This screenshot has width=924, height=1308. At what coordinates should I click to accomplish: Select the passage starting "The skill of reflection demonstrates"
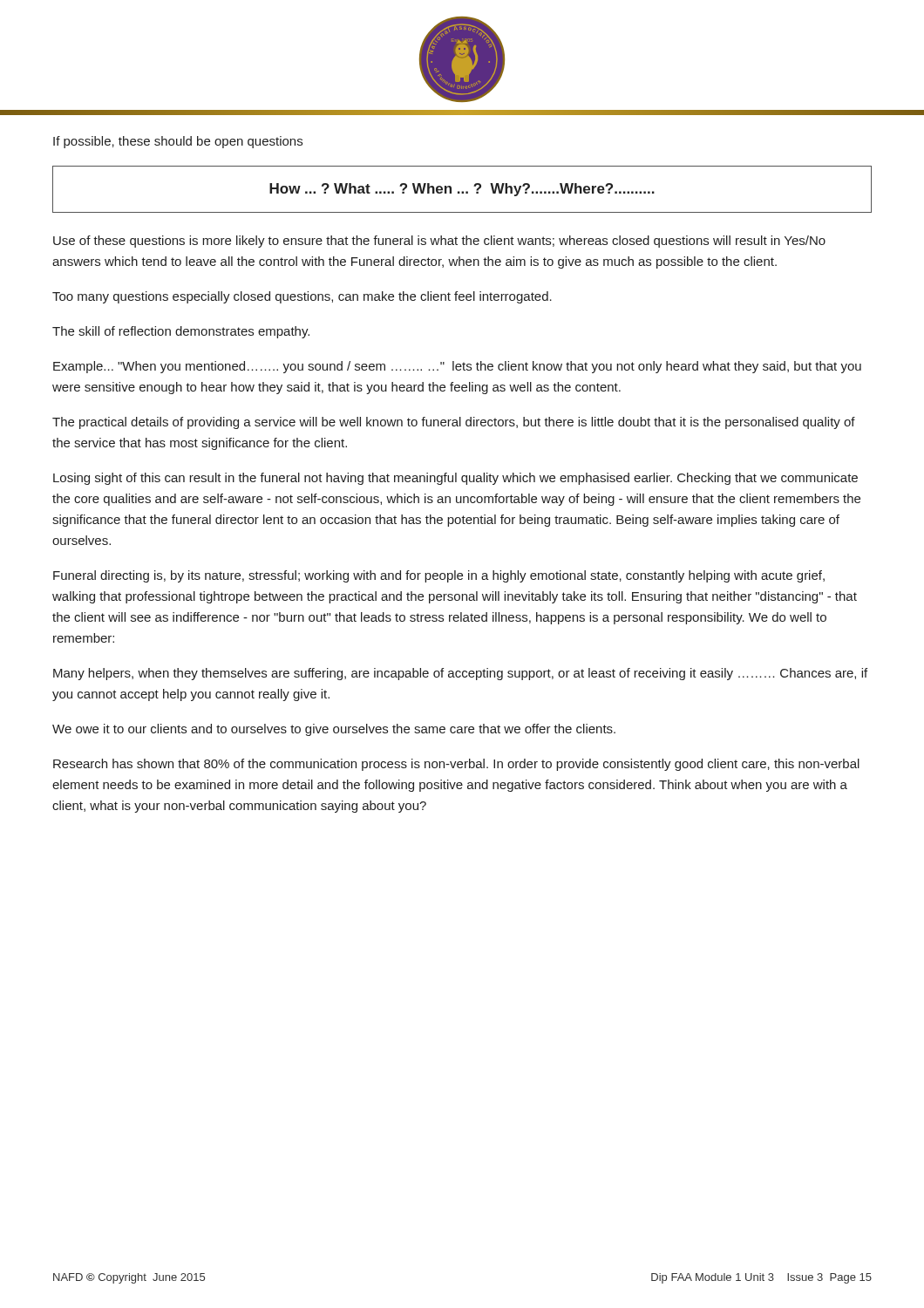coord(182,330)
